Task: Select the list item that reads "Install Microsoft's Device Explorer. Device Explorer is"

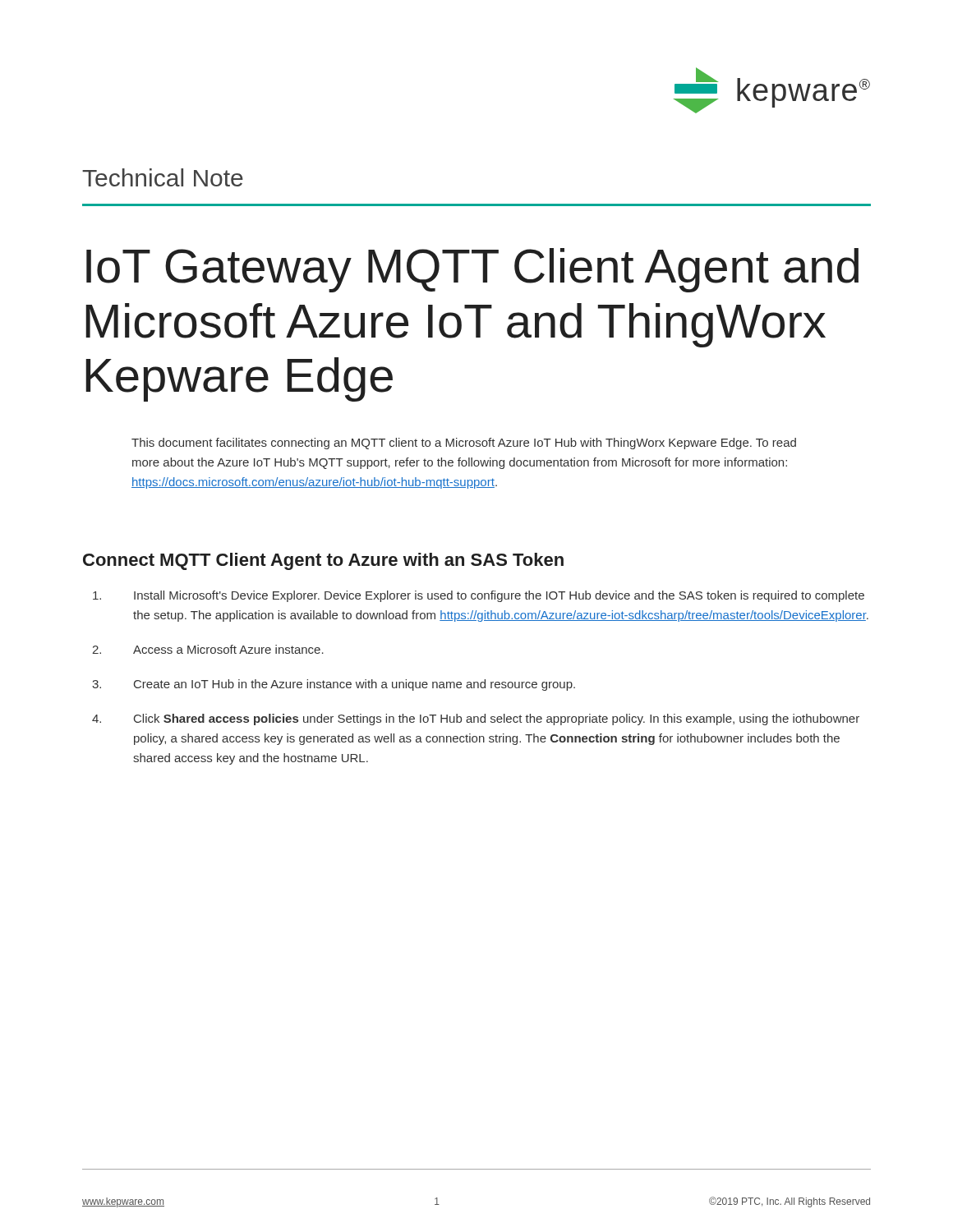Action: [x=476, y=605]
